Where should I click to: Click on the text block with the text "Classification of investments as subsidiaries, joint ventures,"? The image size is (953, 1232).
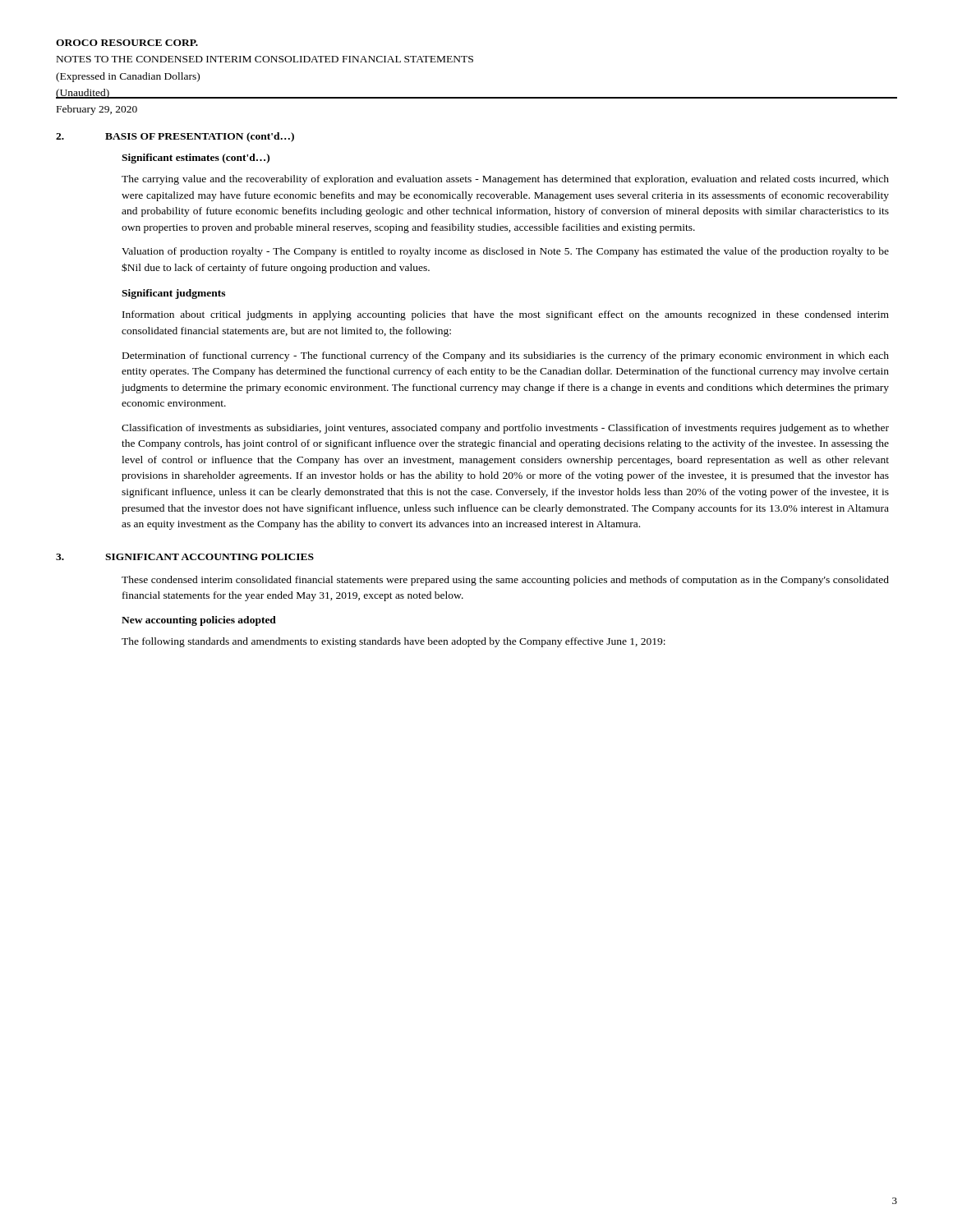505,475
